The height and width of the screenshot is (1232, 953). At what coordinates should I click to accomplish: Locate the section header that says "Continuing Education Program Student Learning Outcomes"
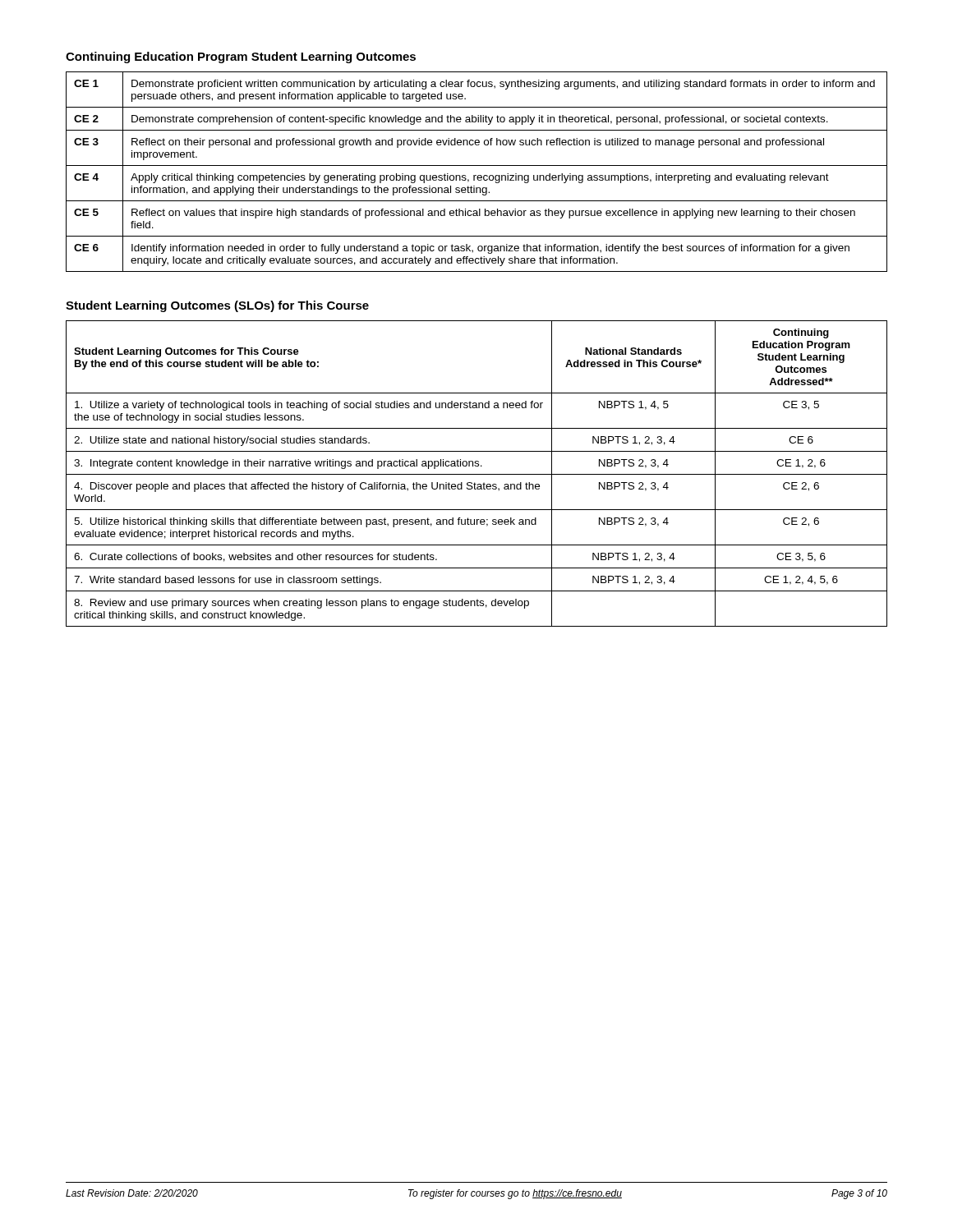coord(241,56)
